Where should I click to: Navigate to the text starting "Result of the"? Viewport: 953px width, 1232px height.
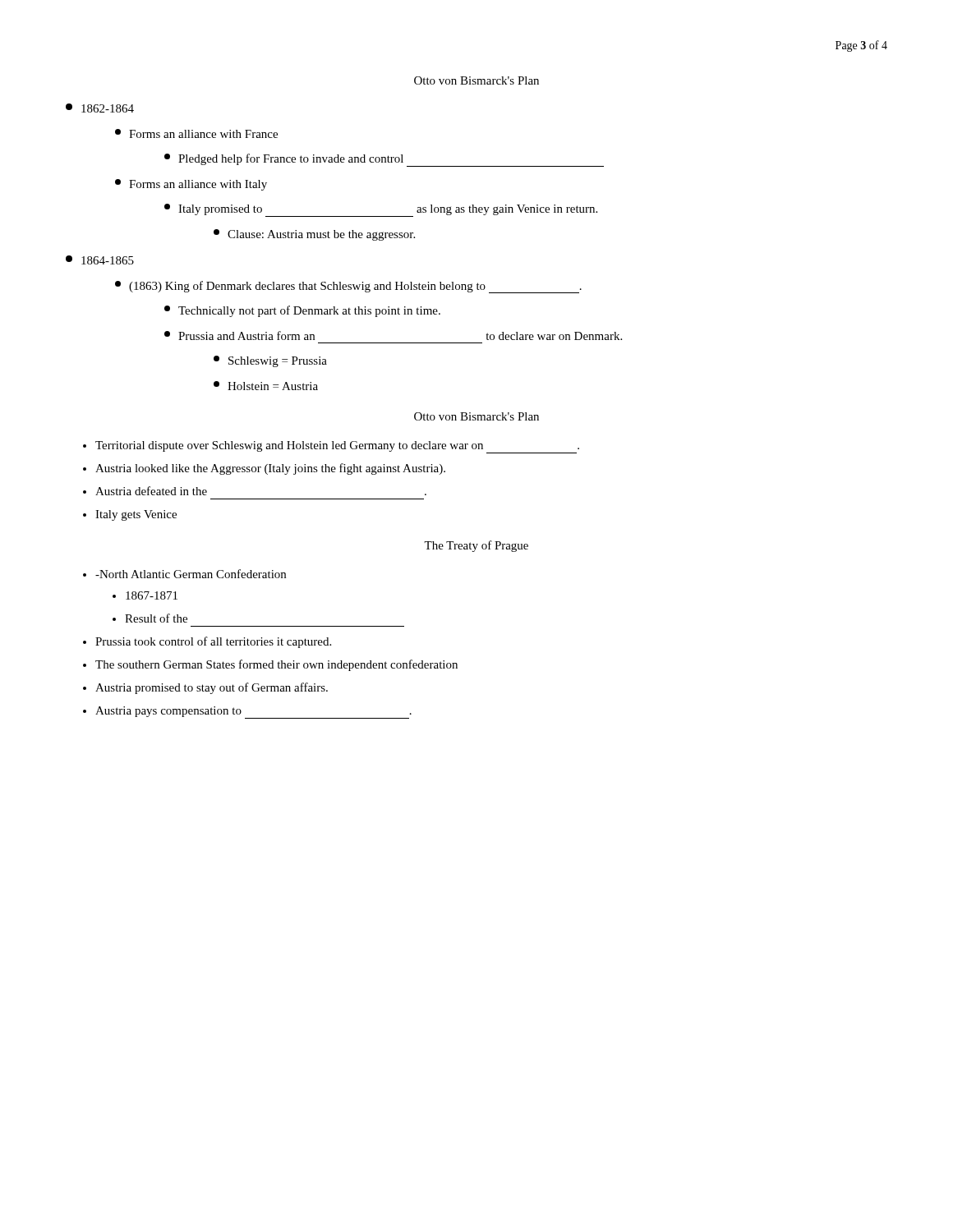pyautogui.click(x=265, y=619)
